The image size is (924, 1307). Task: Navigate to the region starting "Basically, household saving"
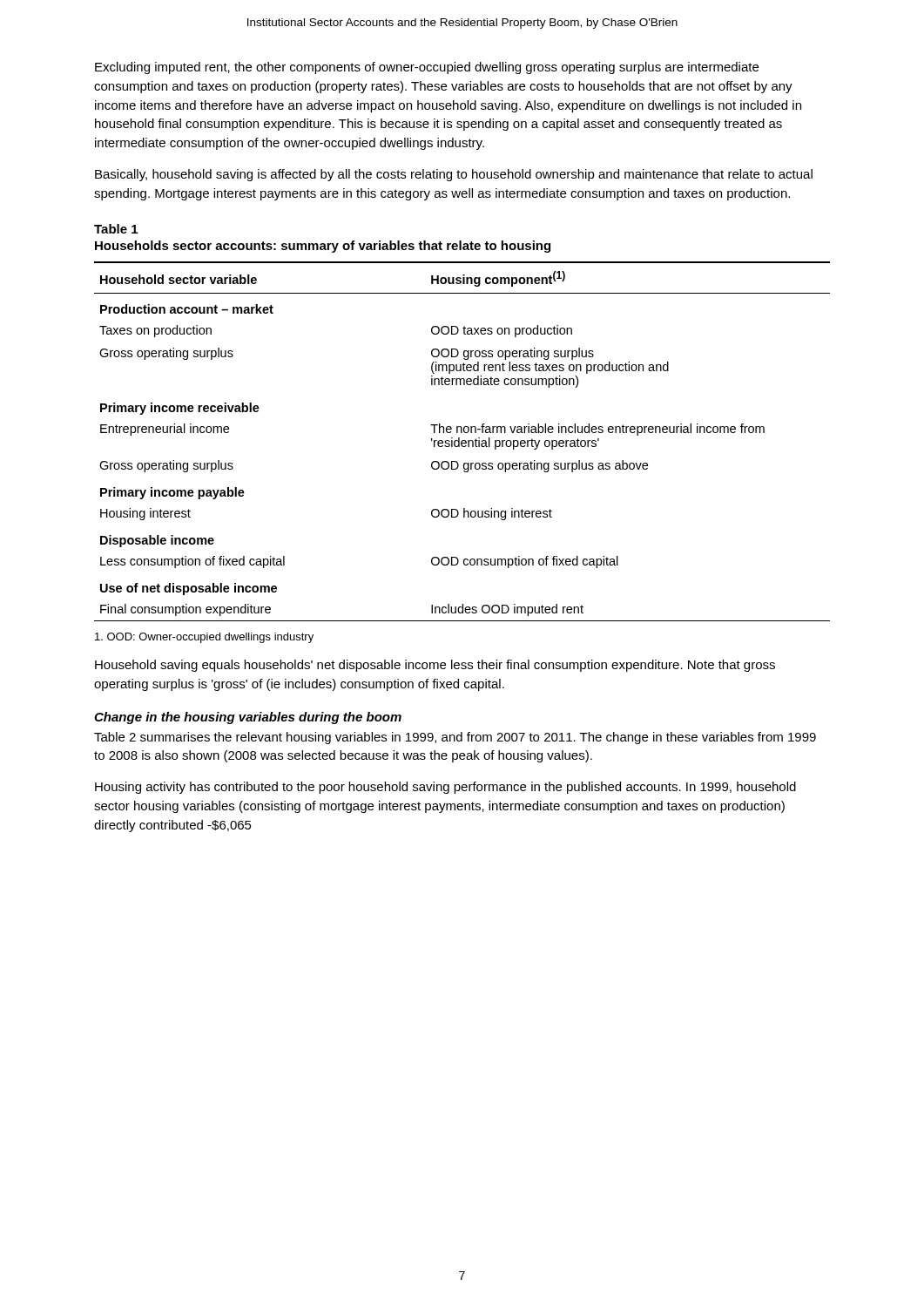click(462, 183)
